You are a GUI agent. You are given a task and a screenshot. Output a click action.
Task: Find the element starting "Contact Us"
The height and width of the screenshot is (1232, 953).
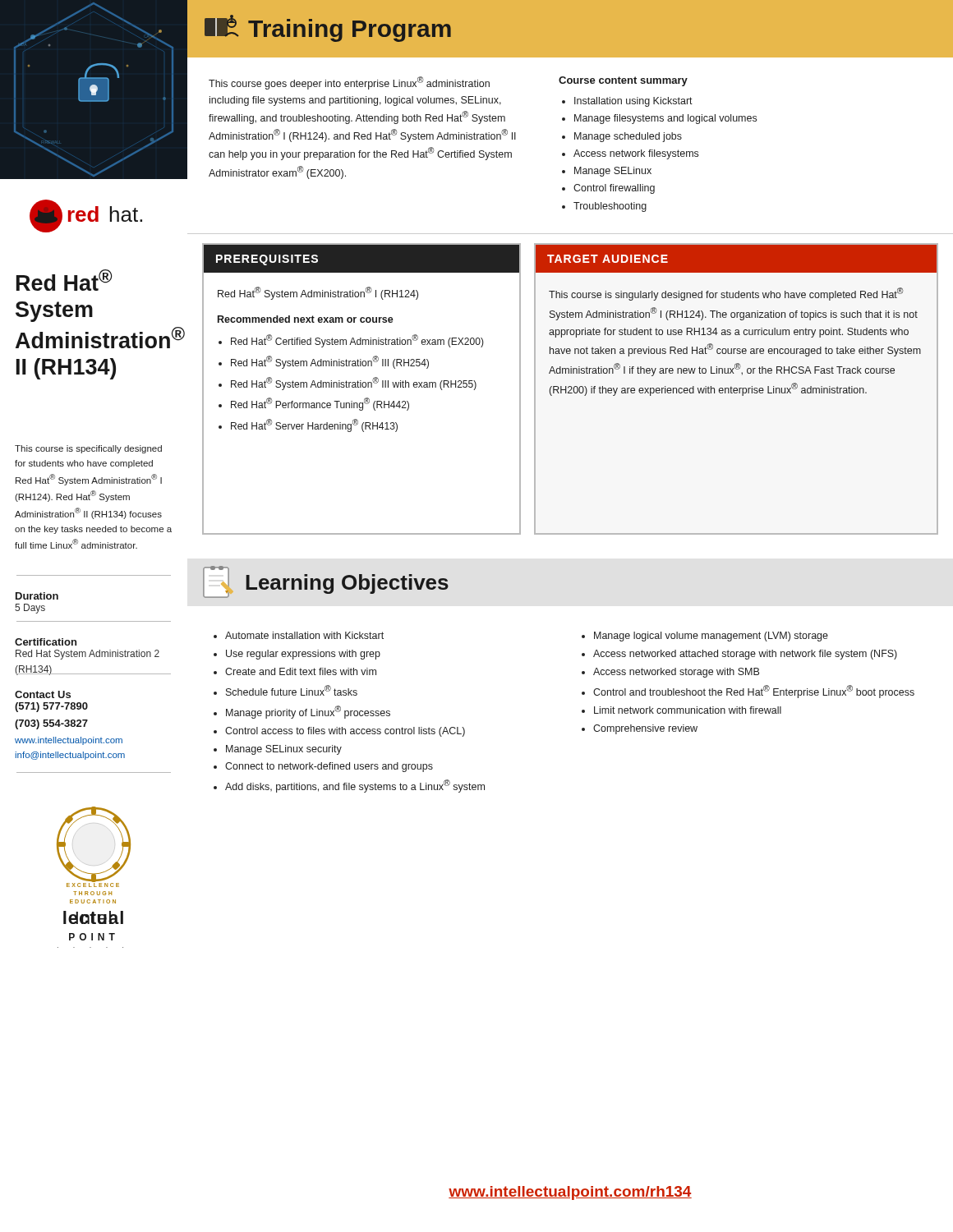pos(43,694)
